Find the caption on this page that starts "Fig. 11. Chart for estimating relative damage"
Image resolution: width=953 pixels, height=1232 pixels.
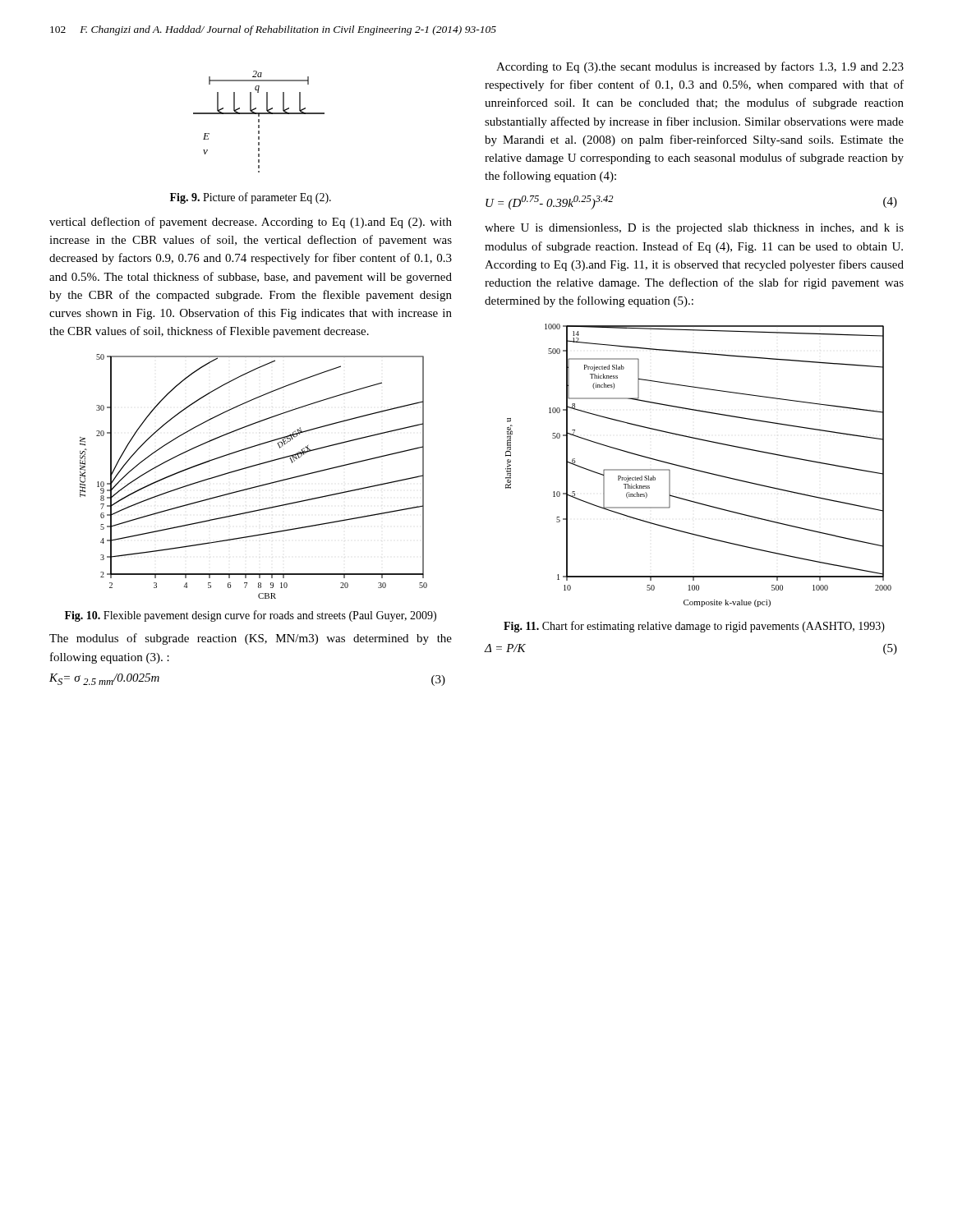click(x=694, y=626)
